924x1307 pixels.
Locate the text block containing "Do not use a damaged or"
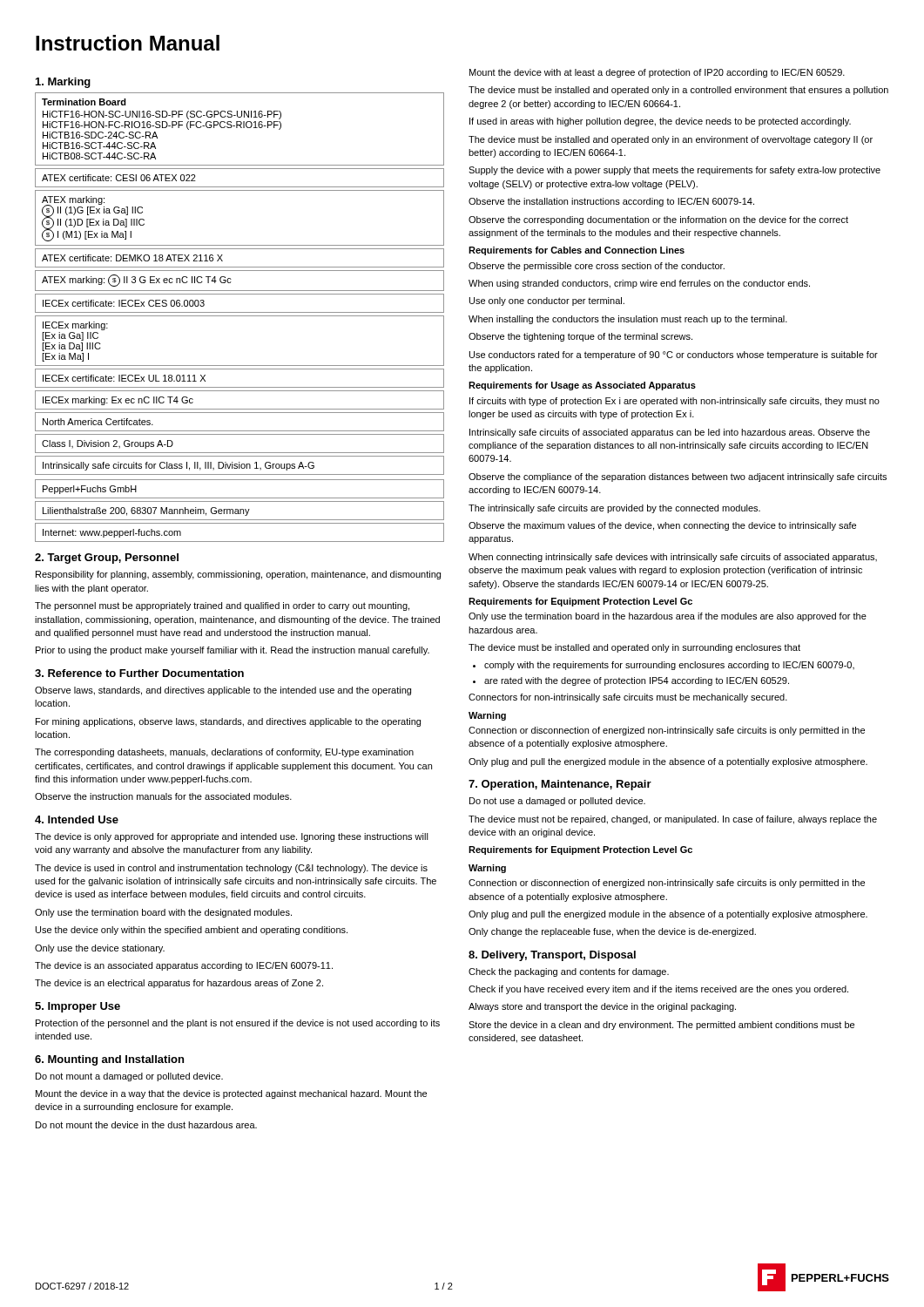pos(679,817)
